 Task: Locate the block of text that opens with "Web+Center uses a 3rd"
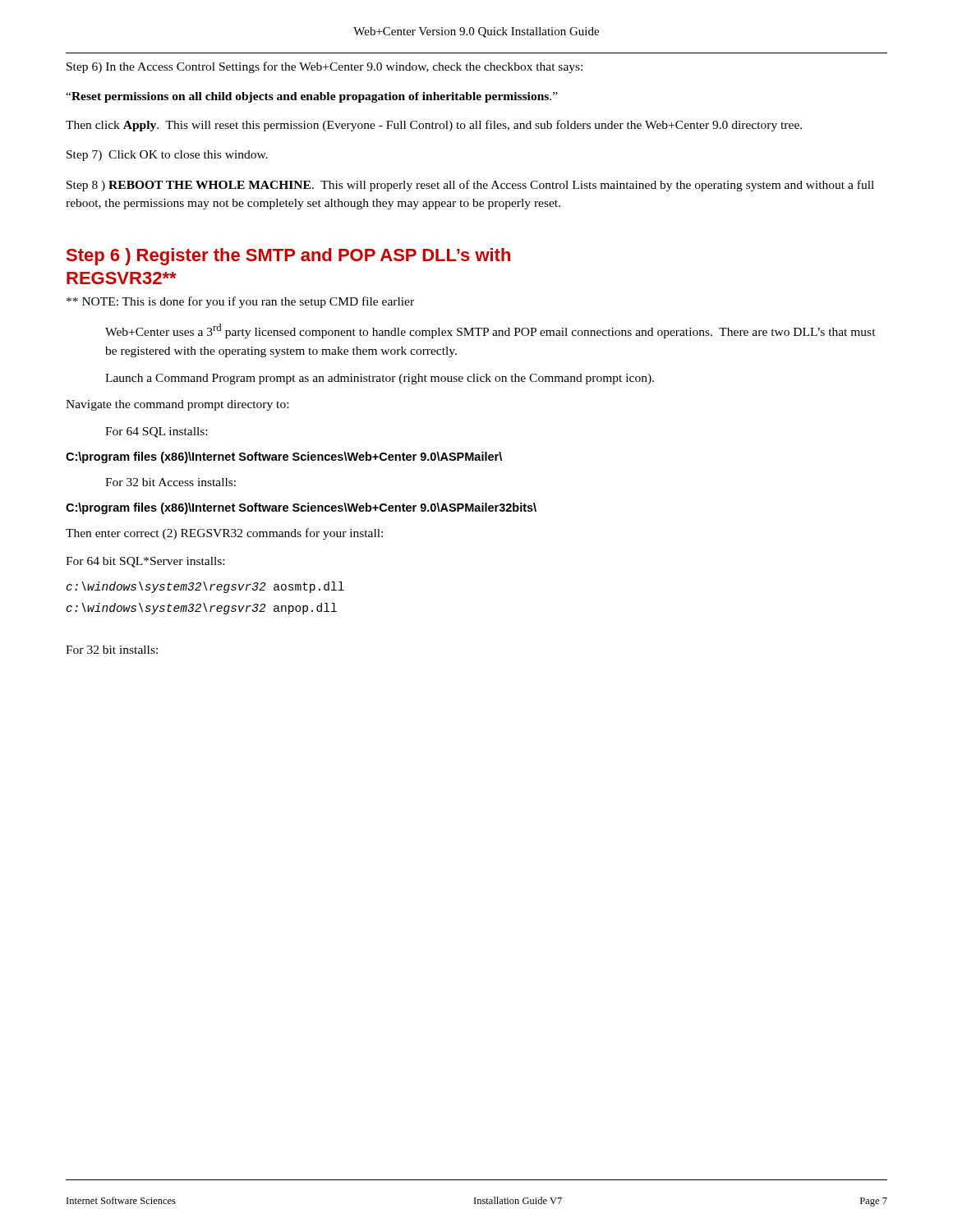pyautogui.click(x=490, y=339)
